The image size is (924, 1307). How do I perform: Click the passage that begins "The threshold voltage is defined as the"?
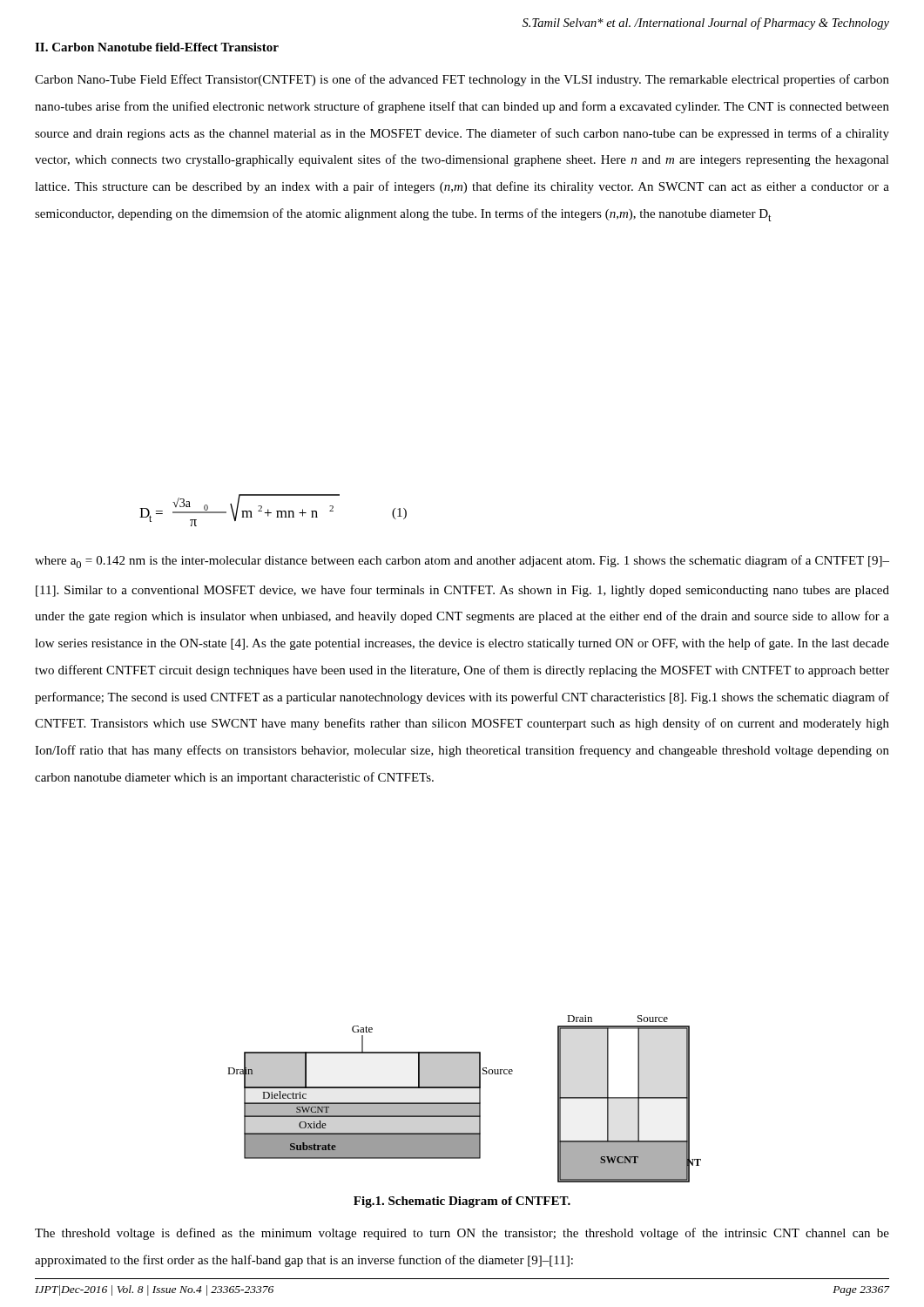(x=462, y=1246)
